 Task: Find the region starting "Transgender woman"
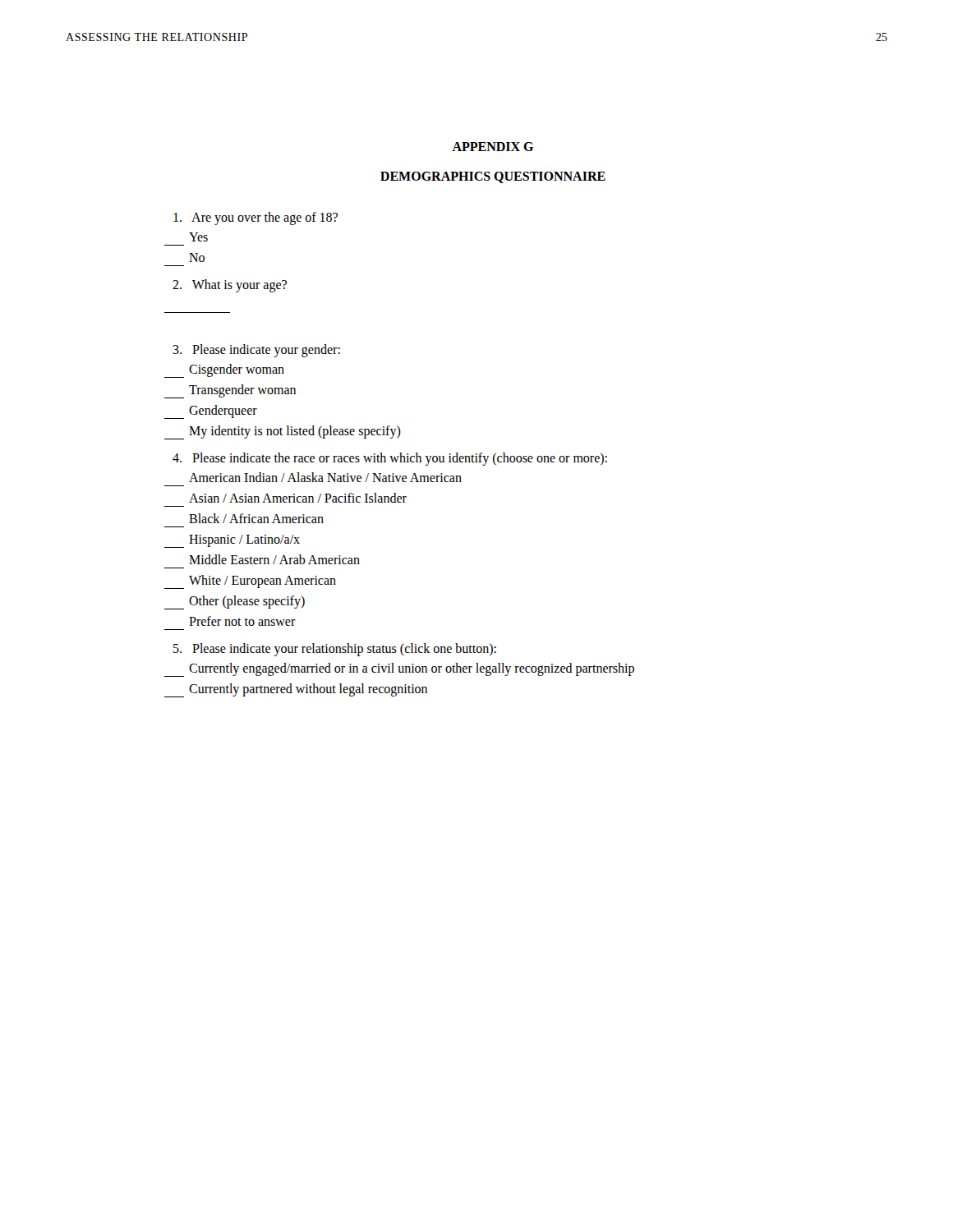(x=230, y=391)
